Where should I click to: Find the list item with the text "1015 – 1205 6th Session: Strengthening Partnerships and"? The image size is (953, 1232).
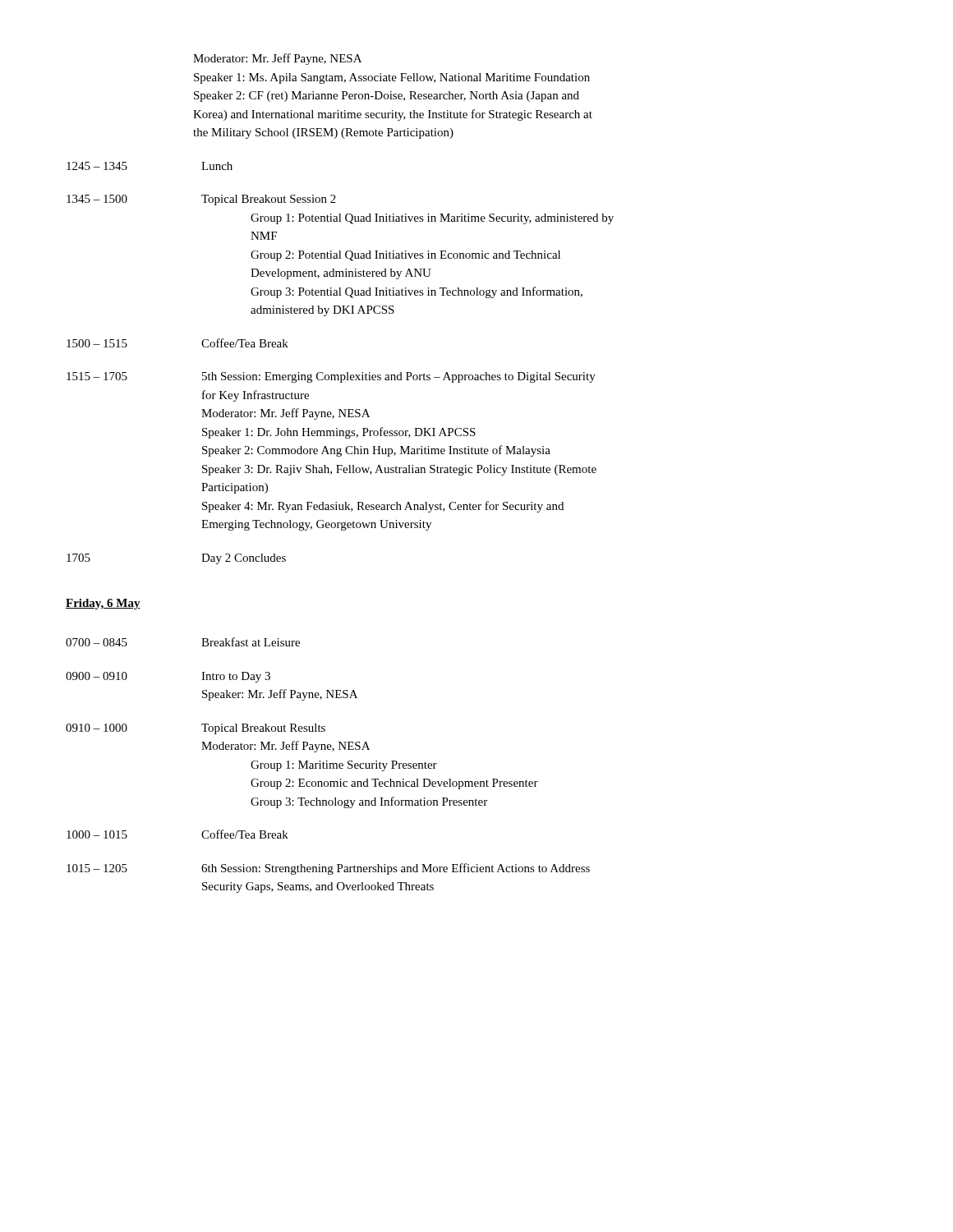pyautogui.click(x=476, y=877)
